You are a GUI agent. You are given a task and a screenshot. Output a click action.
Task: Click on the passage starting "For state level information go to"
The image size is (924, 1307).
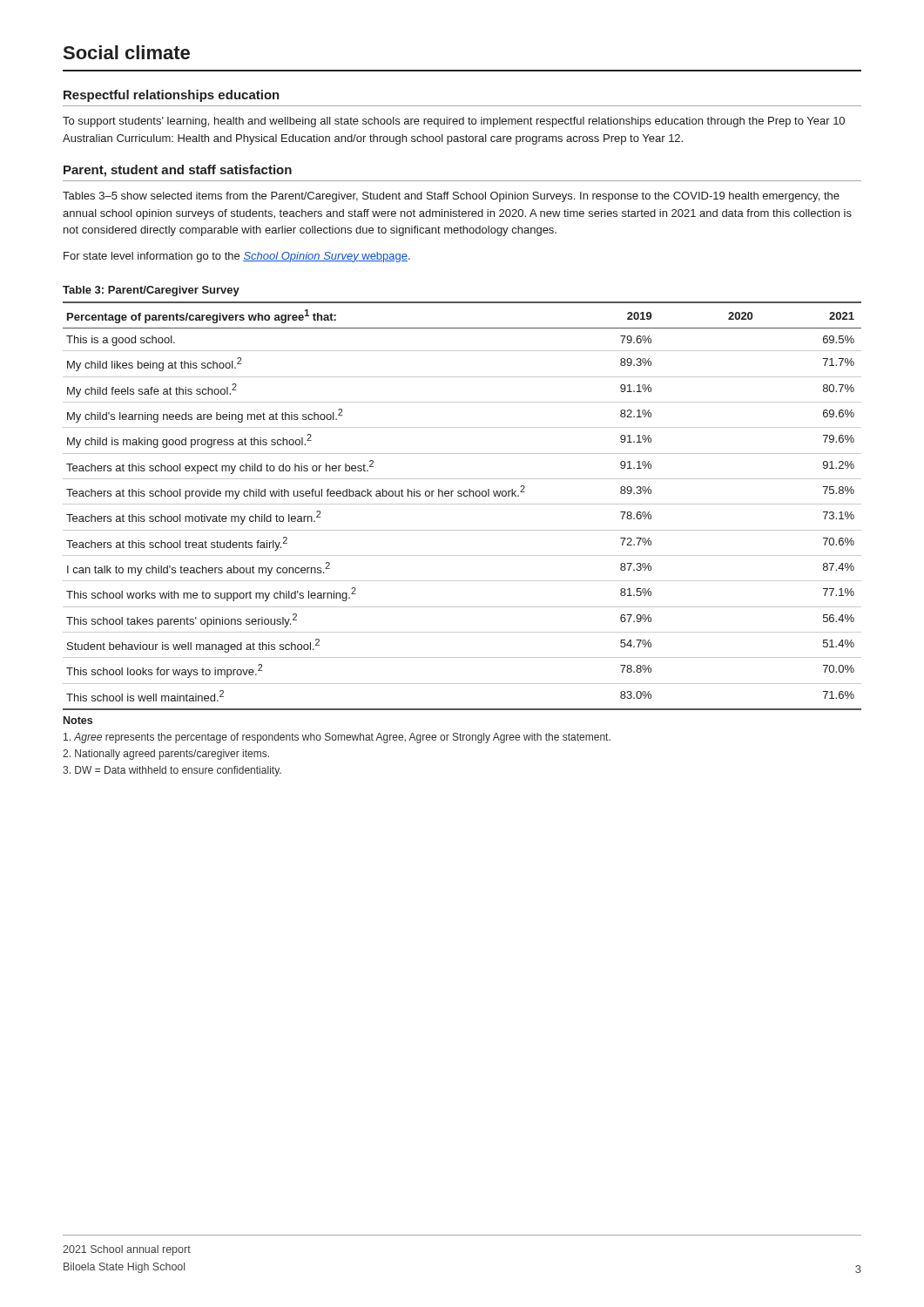(x=237, y=255)
